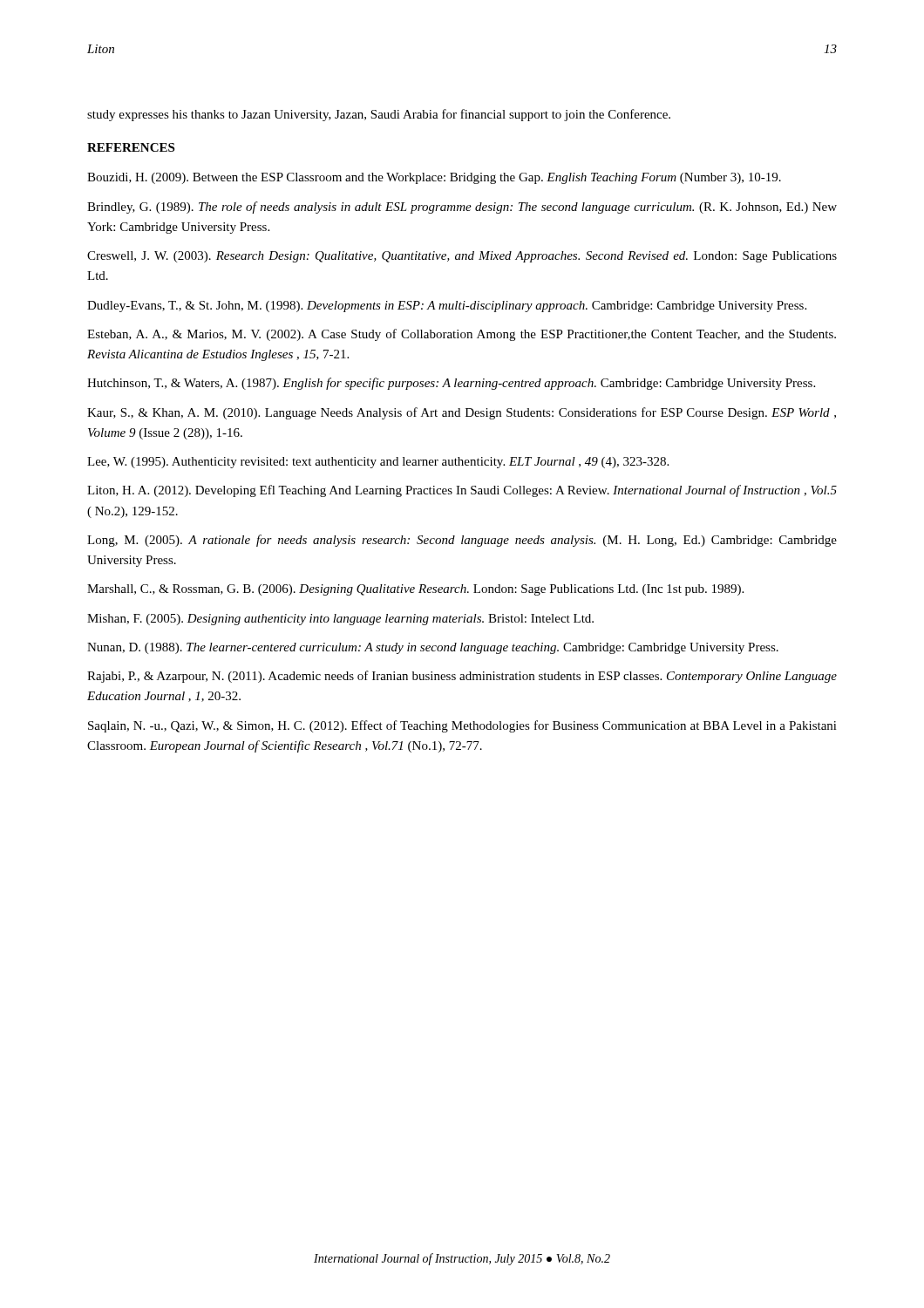The width and height of the screenshot is (924, 1308).
Task: Navigate to the region starting "Lee, W. (1995). Authenticity revisited: text"
Action: pyautogui.click(x=378, y=461)
